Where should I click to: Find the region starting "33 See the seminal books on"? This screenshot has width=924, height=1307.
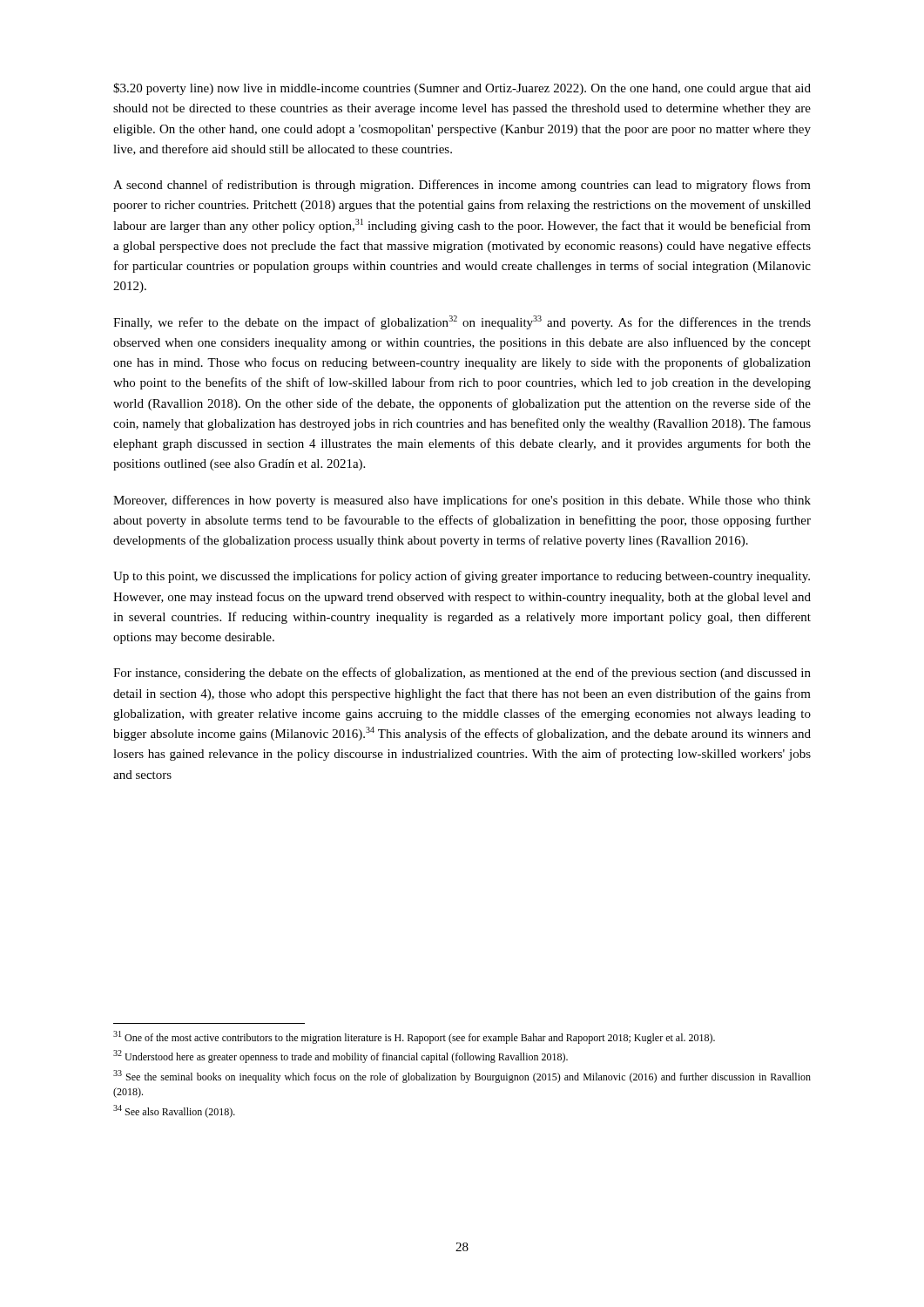462,1084
